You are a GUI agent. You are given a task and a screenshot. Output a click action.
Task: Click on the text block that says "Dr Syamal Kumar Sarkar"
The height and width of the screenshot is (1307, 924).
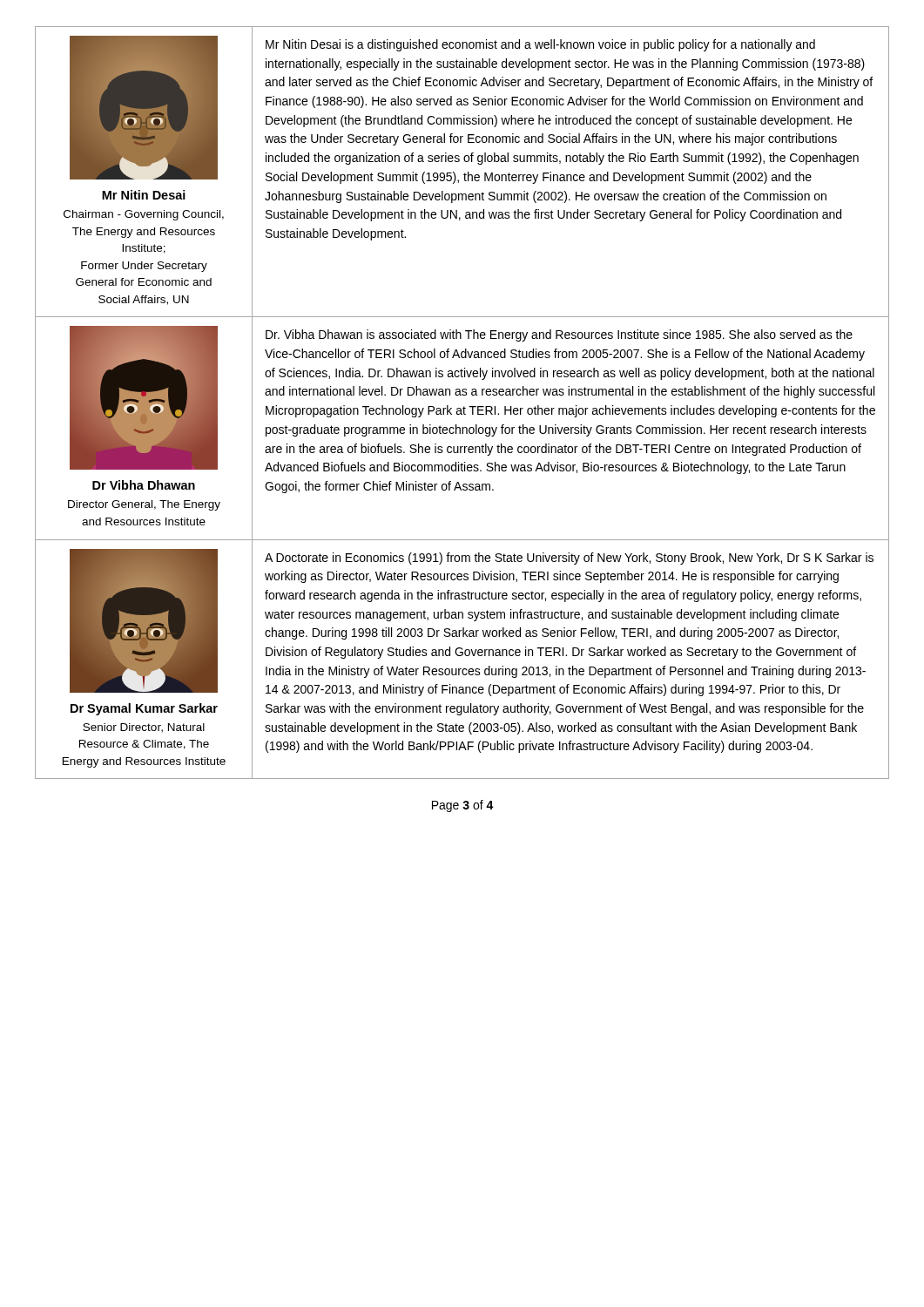tap(144, 735)
